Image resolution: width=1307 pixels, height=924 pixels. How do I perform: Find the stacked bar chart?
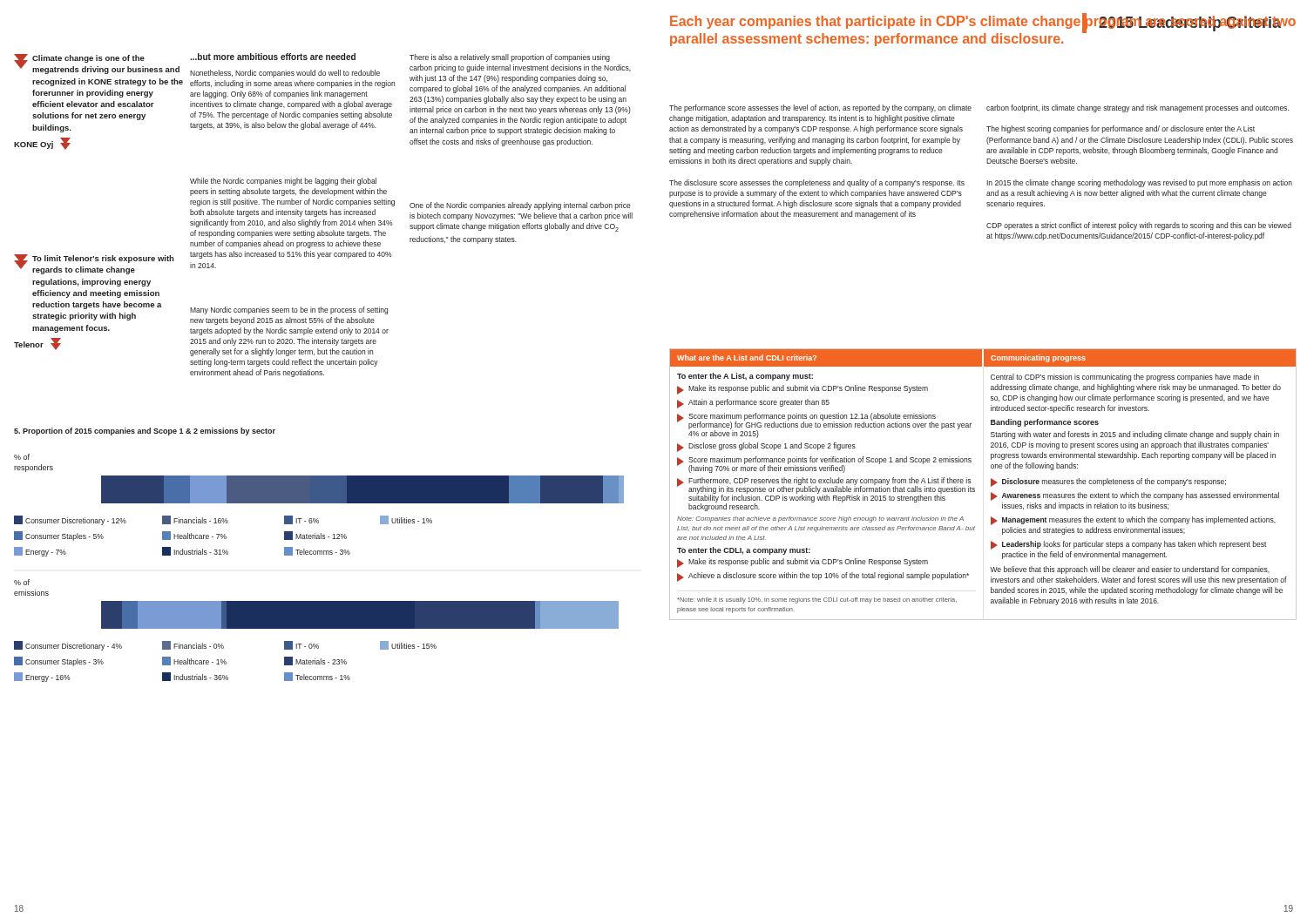[x=328, y=649]
